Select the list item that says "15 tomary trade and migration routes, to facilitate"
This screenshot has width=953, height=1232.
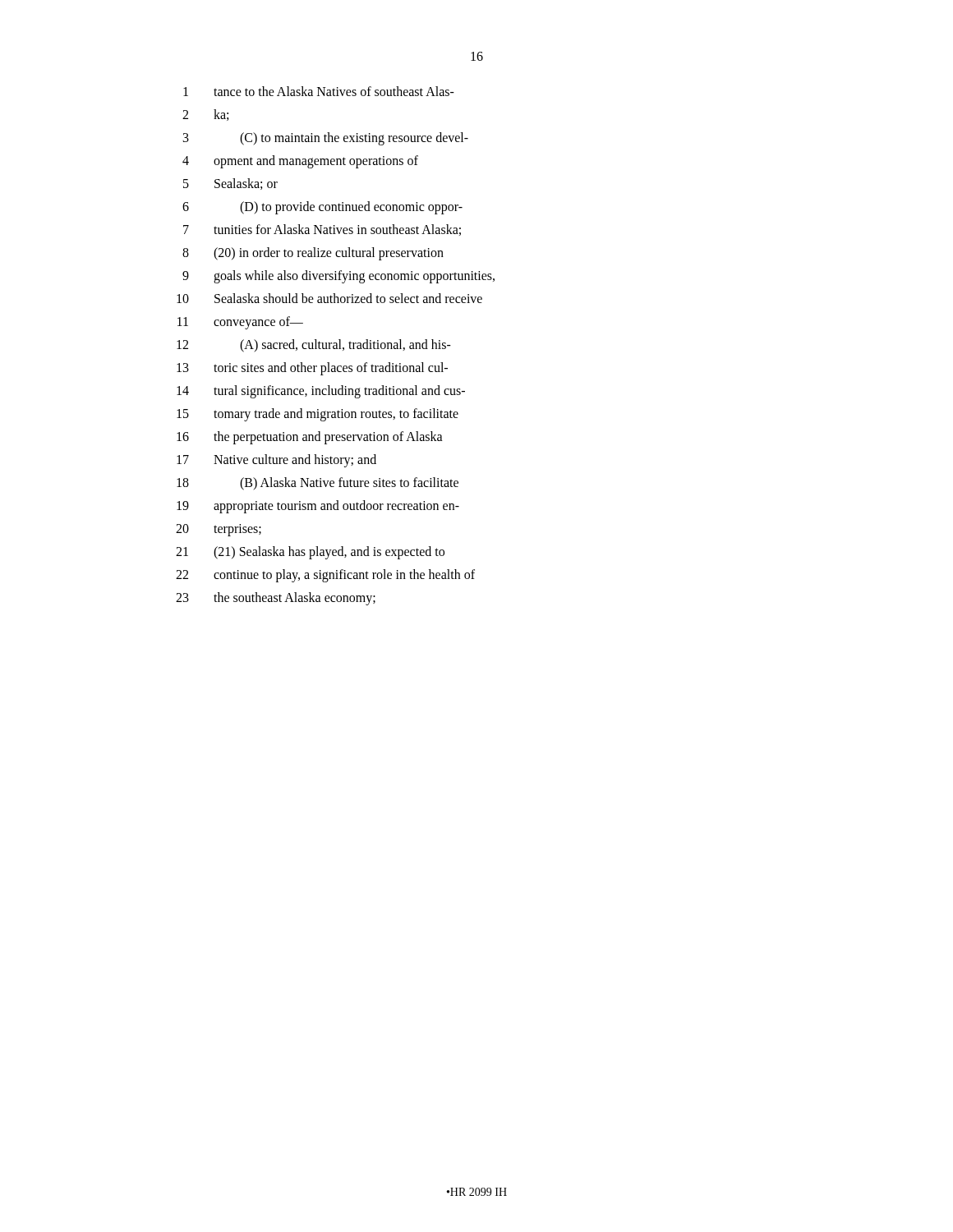click(318, 415)
